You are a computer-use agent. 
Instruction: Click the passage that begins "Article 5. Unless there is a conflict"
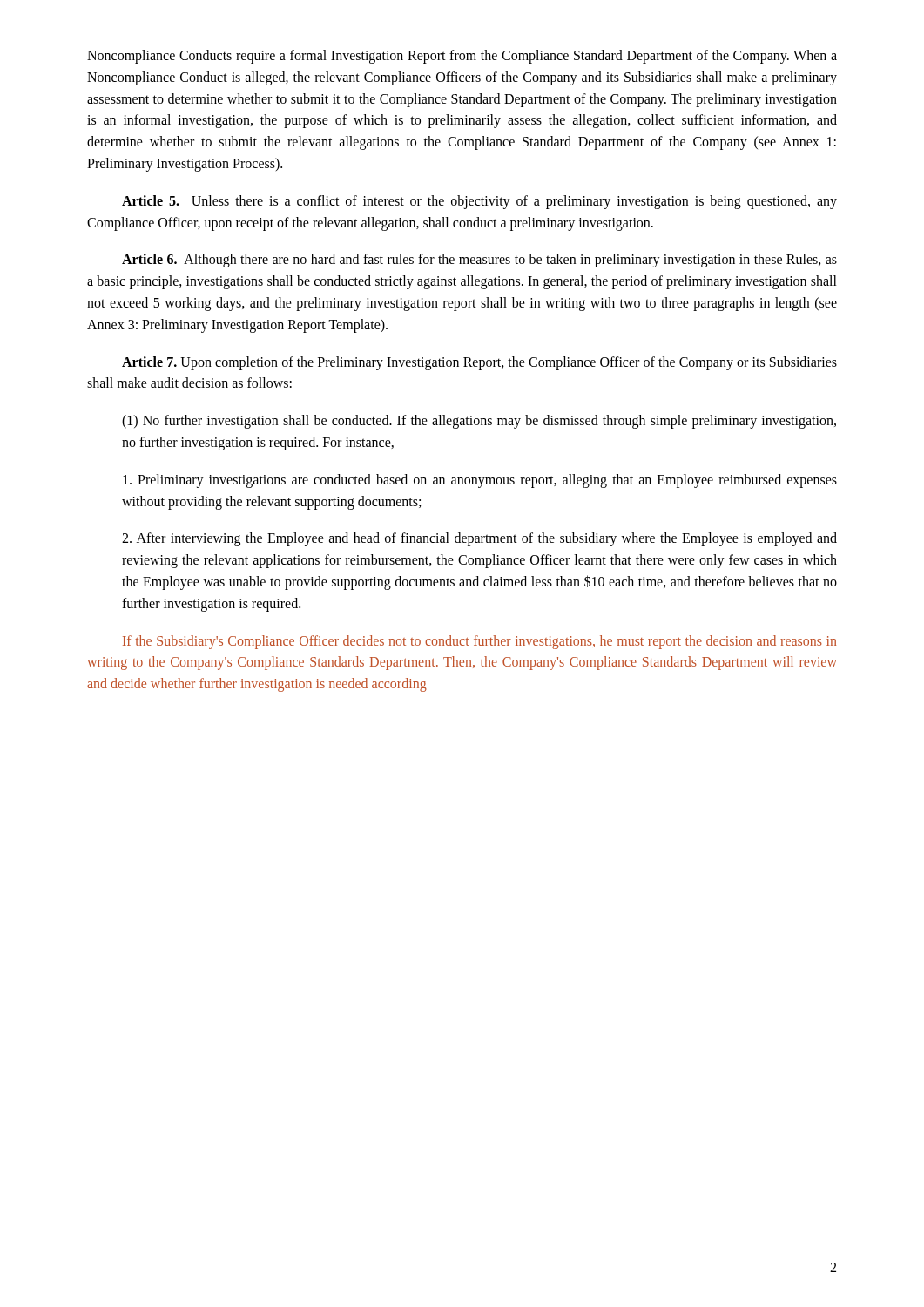(462, 211)
